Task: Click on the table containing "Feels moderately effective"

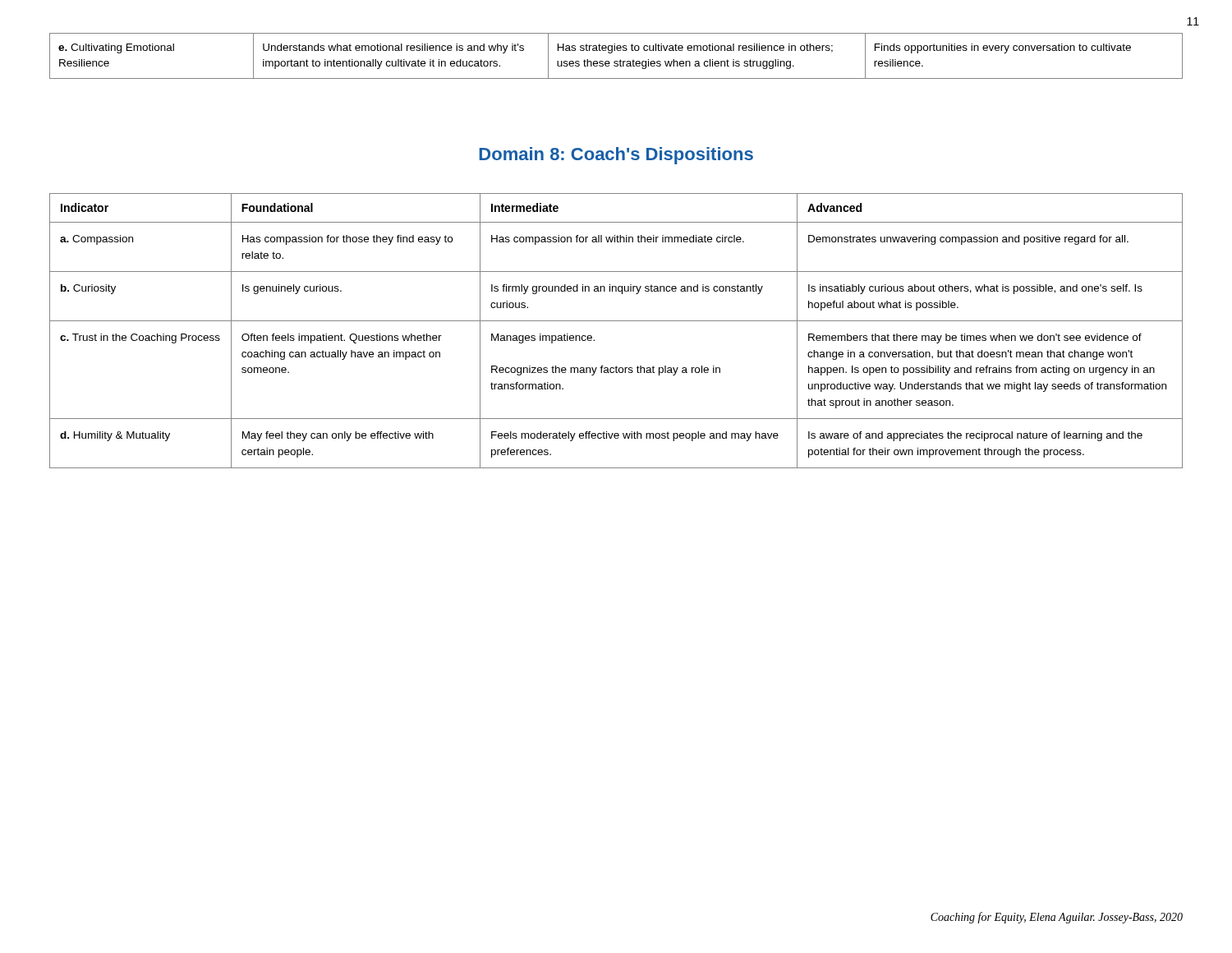Action: 616,331
